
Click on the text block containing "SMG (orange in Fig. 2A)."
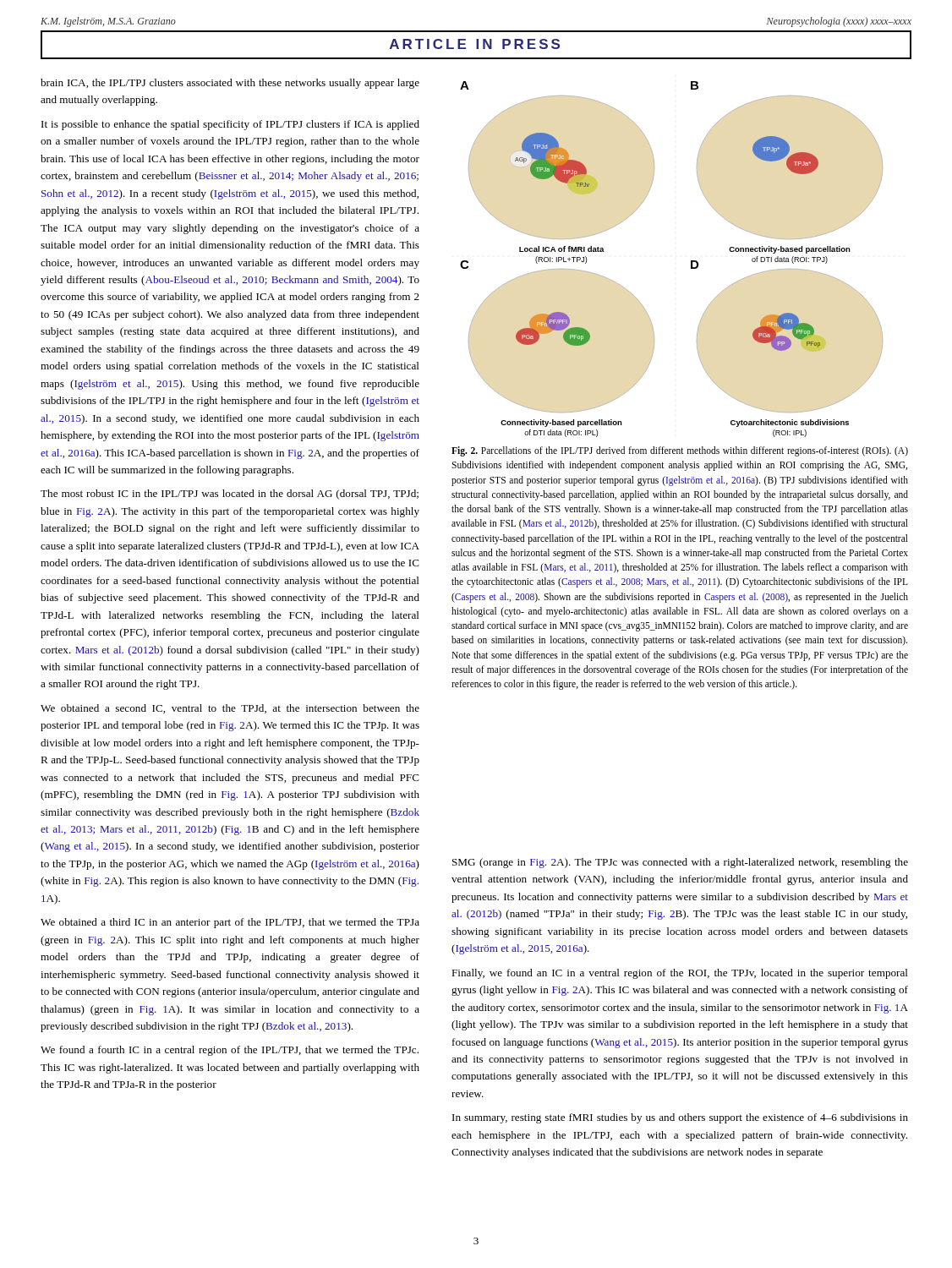(x=680, y=1007)
